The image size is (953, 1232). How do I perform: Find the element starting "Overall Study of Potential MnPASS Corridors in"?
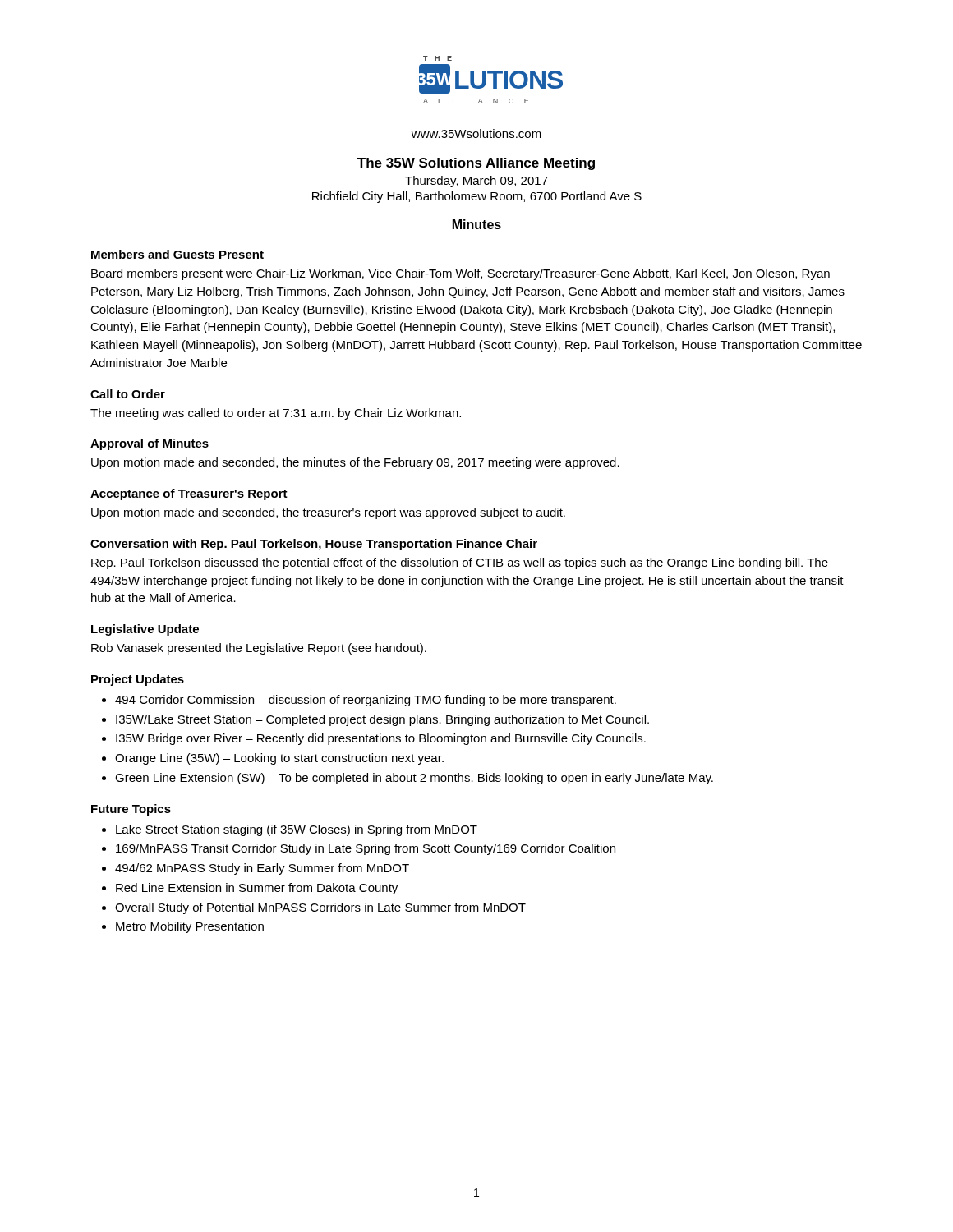(x=320, y=907)
